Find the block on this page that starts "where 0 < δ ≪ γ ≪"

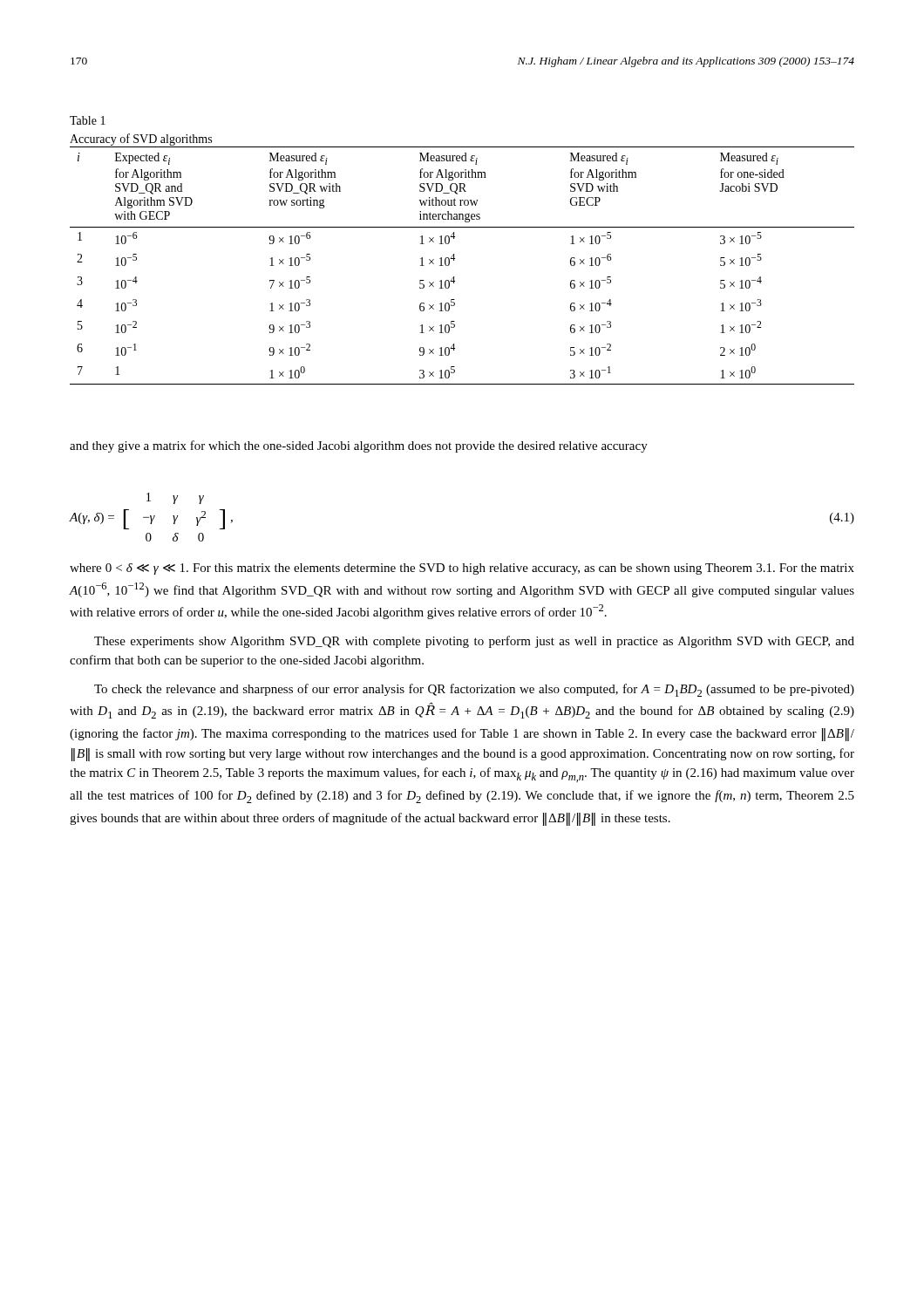pyautogui.click(x=462, y=693)
